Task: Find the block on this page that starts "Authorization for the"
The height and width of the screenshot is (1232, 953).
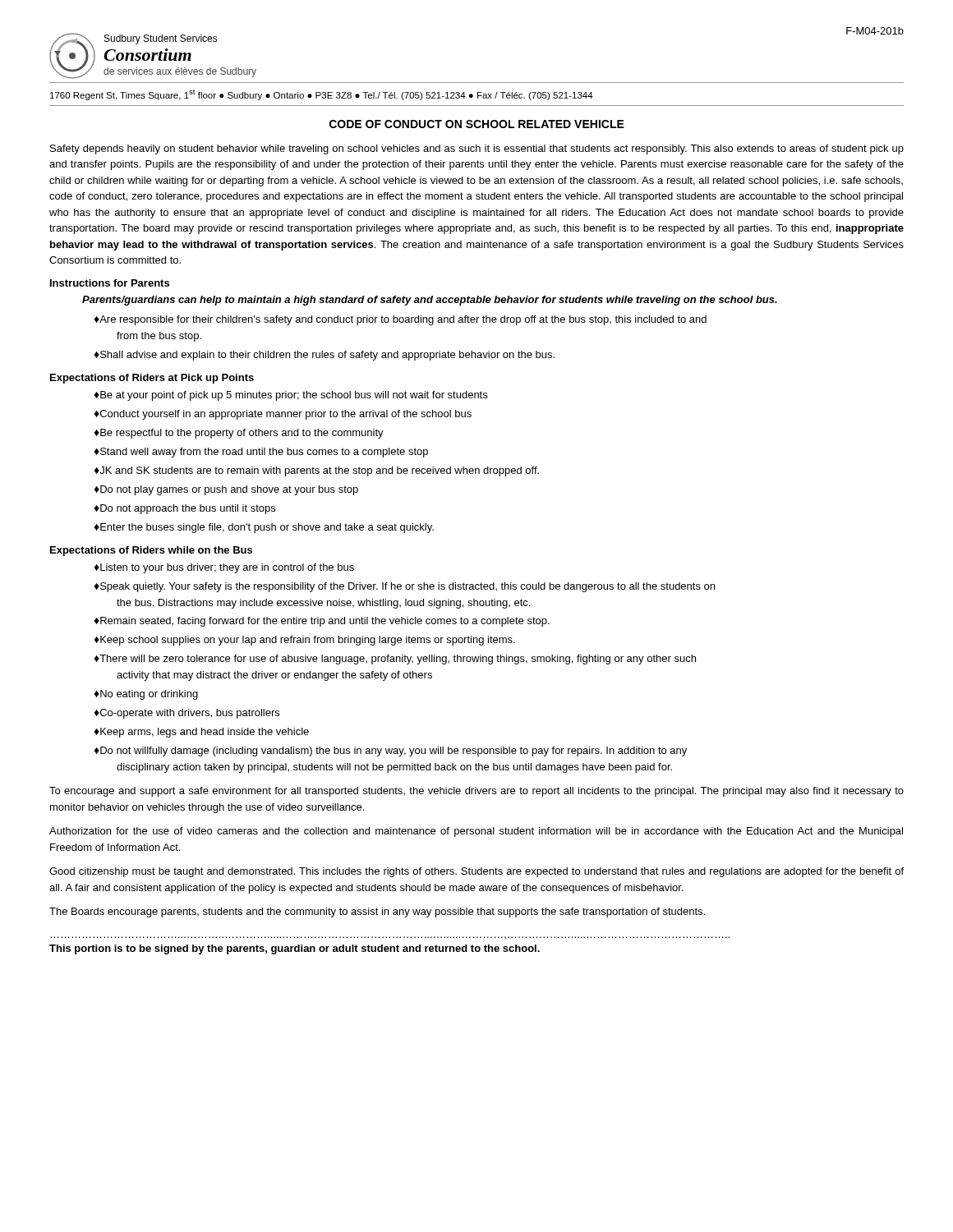Action: tap(476, 839)
